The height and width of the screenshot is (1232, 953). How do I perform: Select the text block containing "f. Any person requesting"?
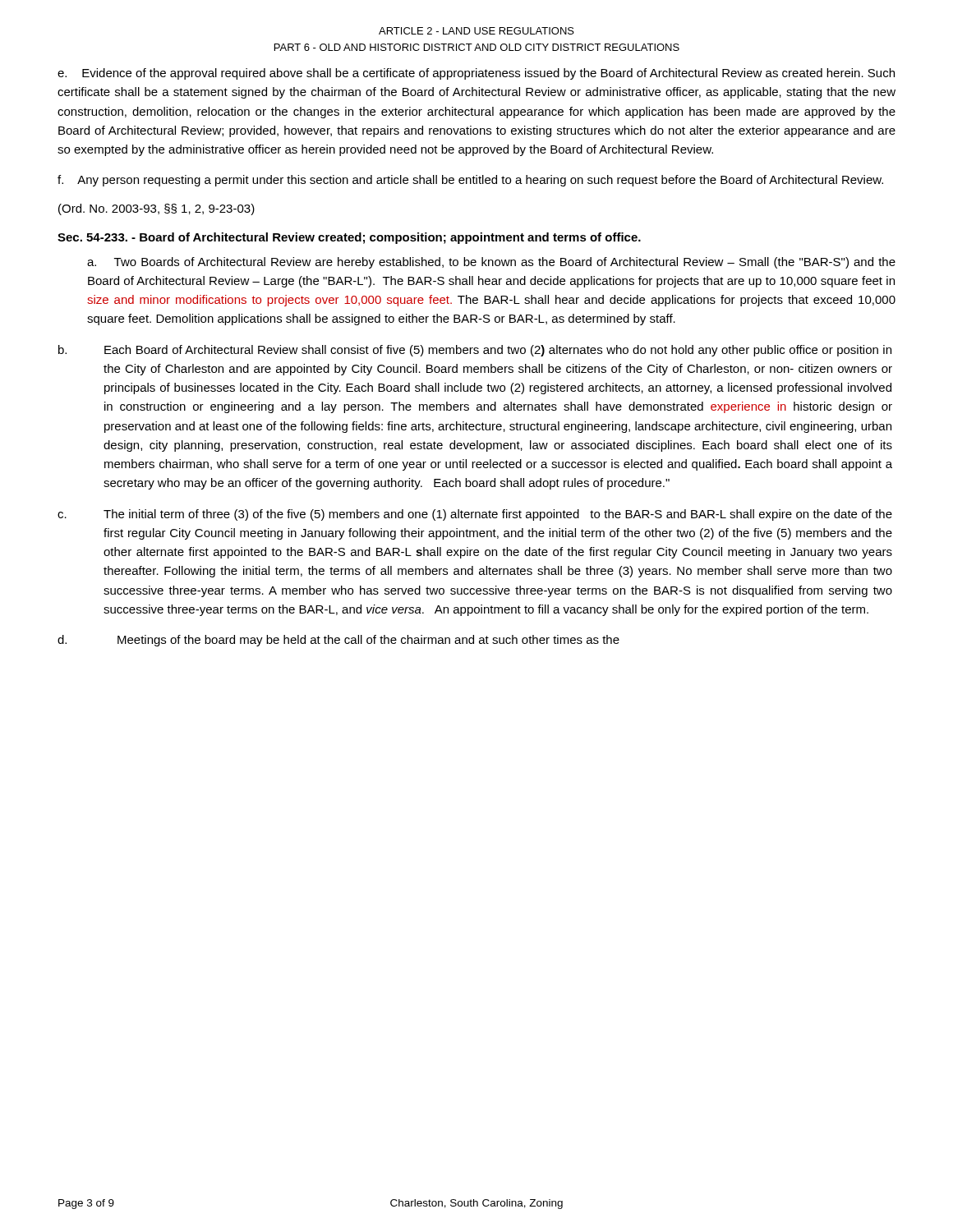click(x=471, y=180)
